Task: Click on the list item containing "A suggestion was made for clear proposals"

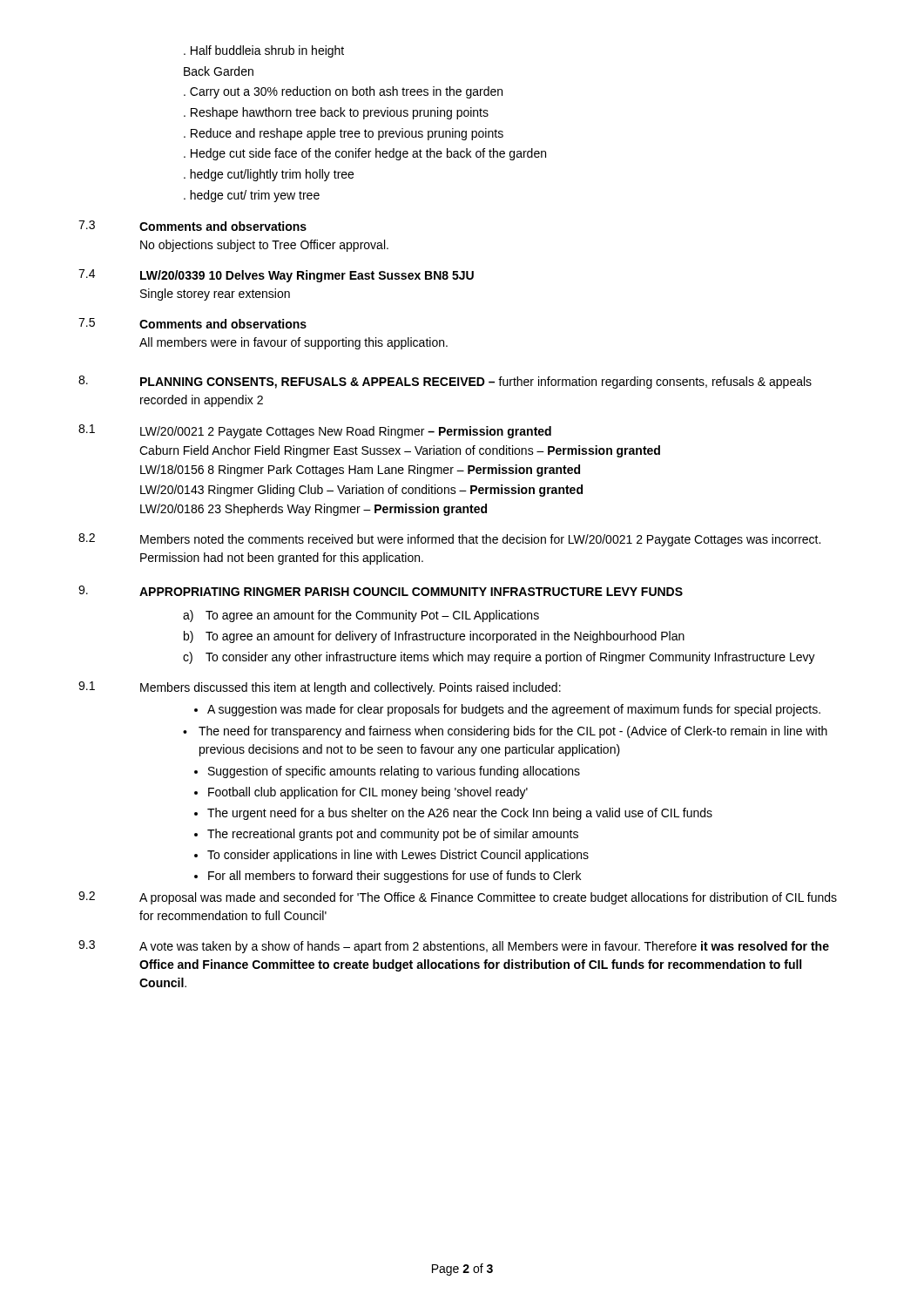Action: pyautogui.click(x=514, y=710)
